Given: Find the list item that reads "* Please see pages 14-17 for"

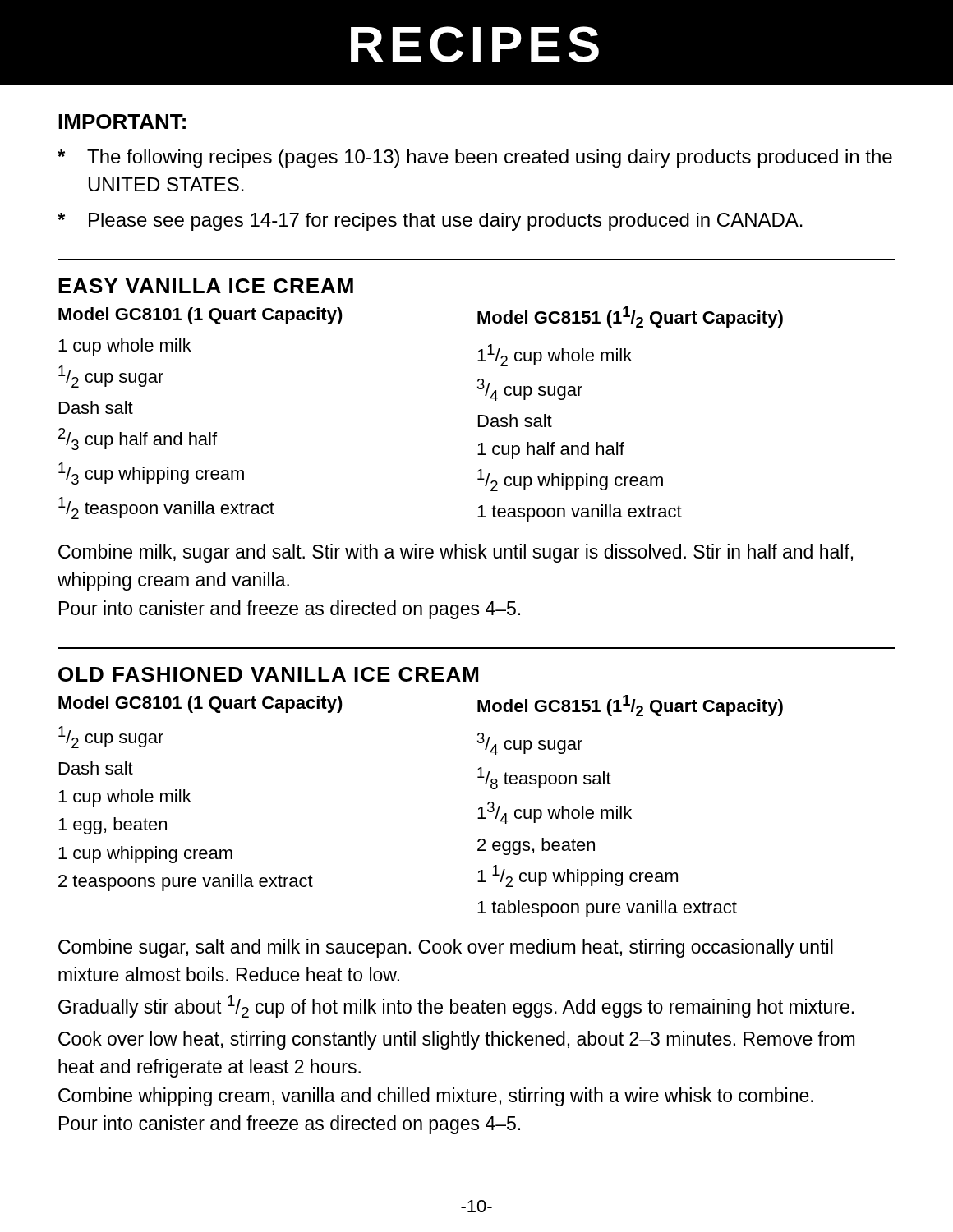Looking at the screenshot, I should (476, 220).
